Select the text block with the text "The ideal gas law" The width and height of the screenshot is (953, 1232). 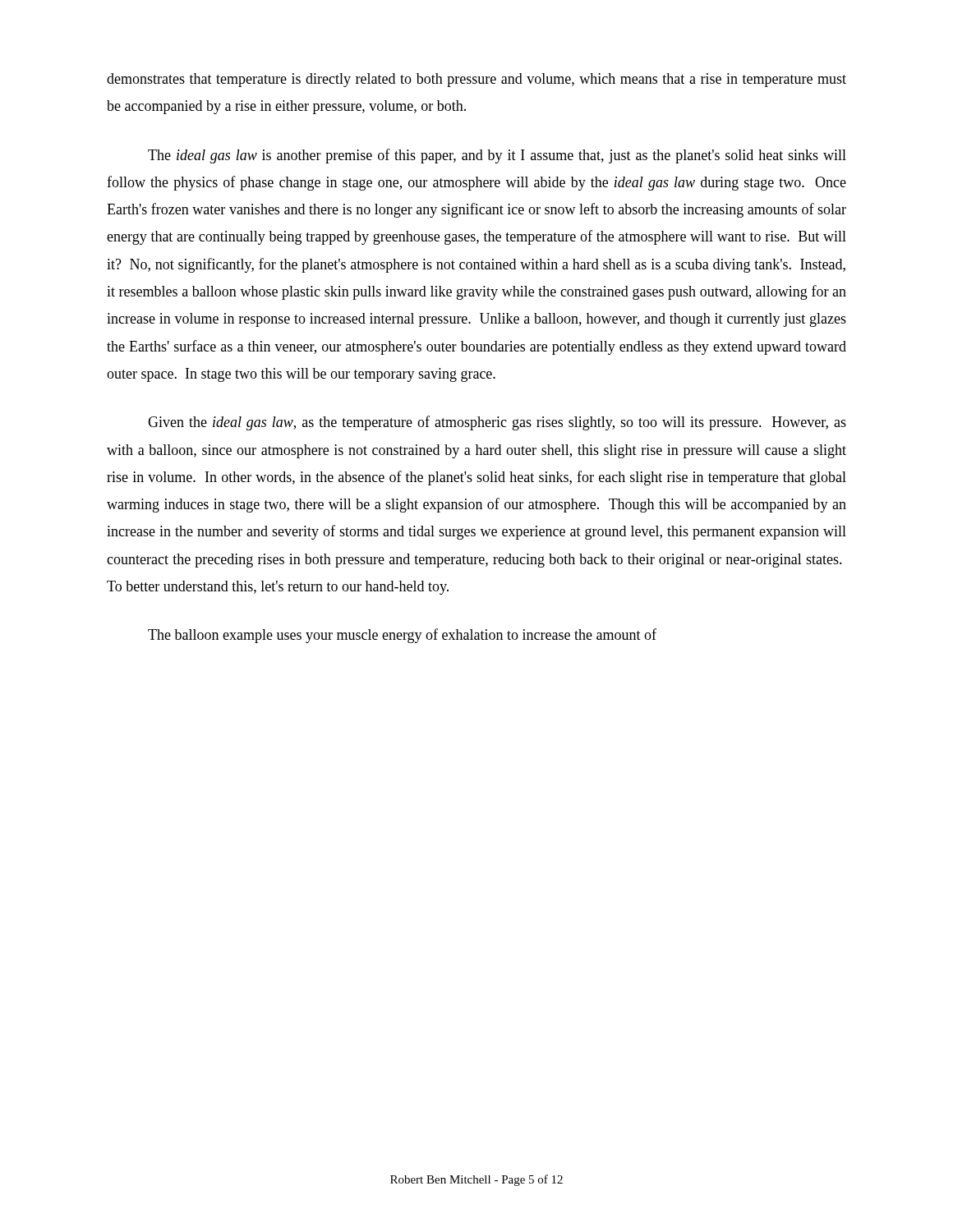(476, 264)
